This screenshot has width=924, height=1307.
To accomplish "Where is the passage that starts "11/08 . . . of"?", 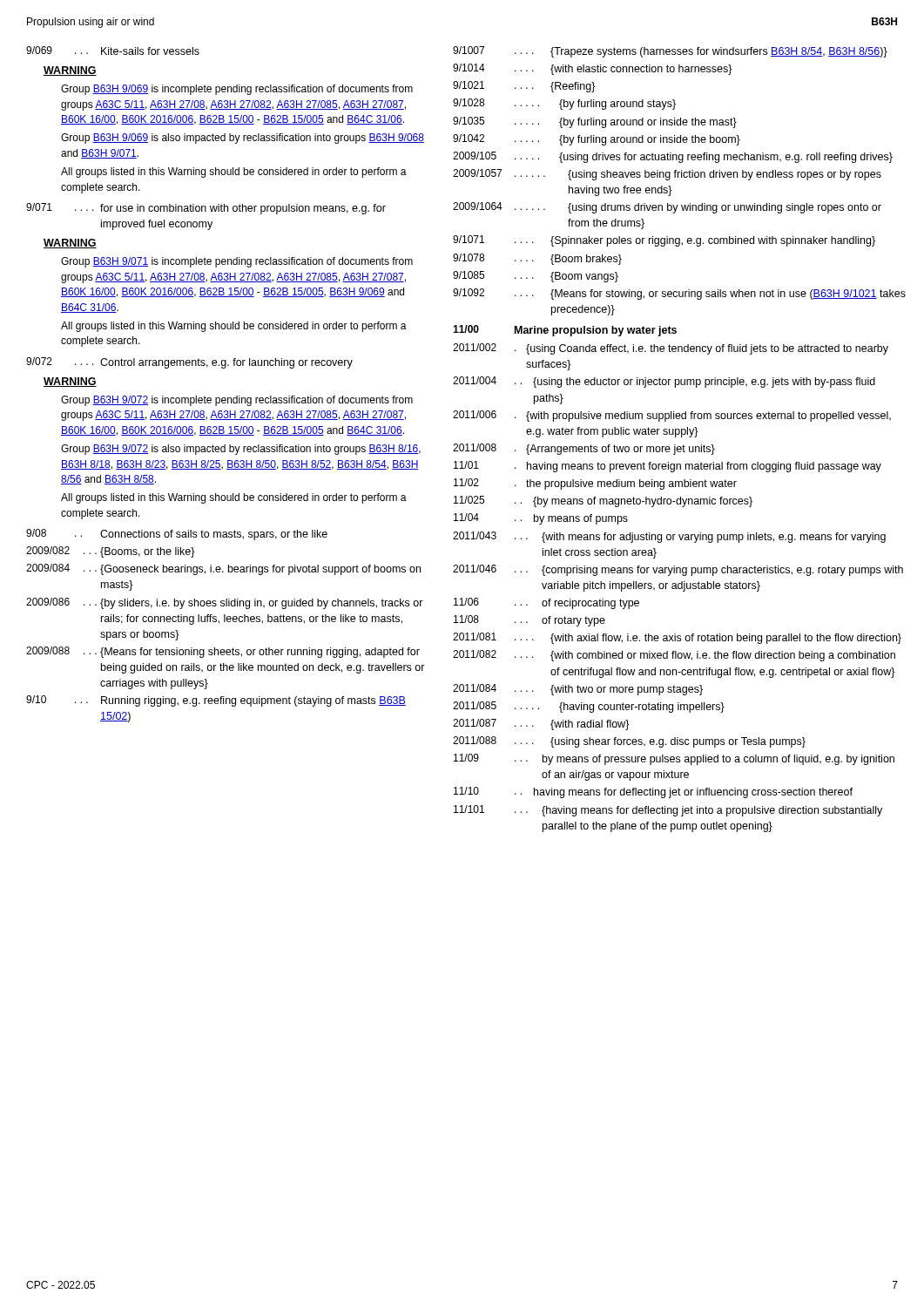I will (x=529, y=621).
